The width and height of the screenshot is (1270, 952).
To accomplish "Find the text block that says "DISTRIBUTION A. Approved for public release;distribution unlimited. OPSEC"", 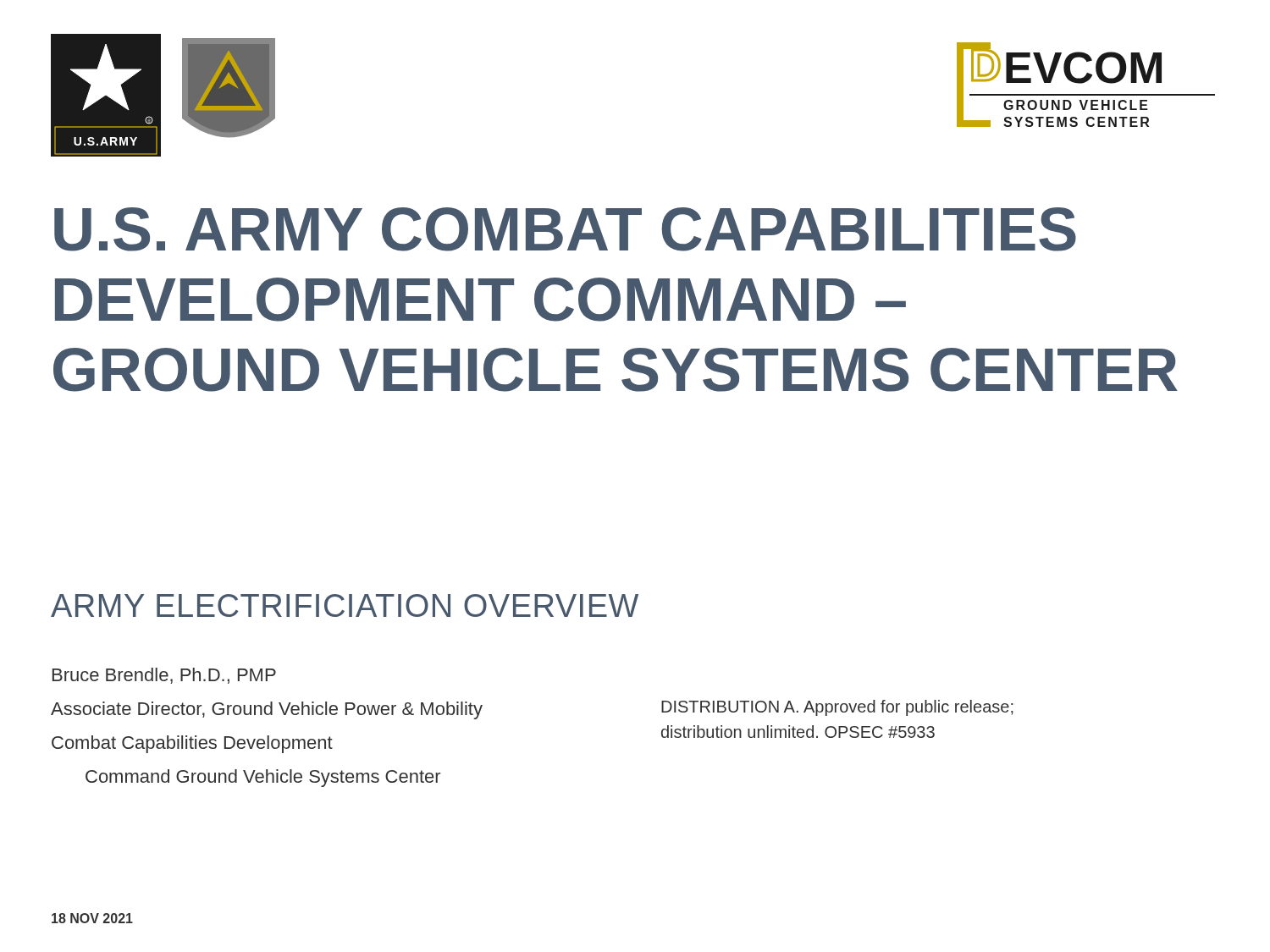I will (x=940, y=719).
